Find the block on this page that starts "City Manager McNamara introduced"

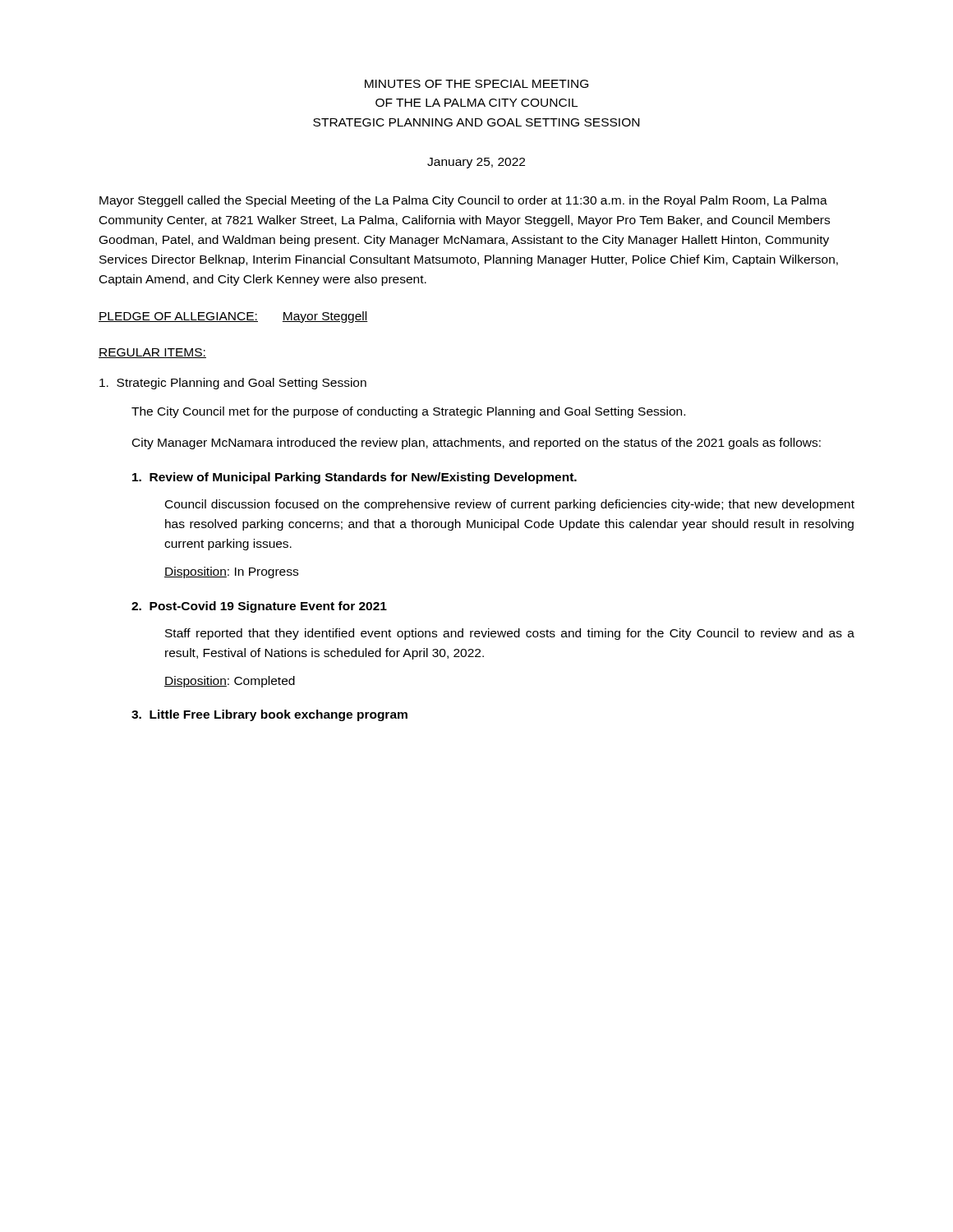tap(476, 442)
